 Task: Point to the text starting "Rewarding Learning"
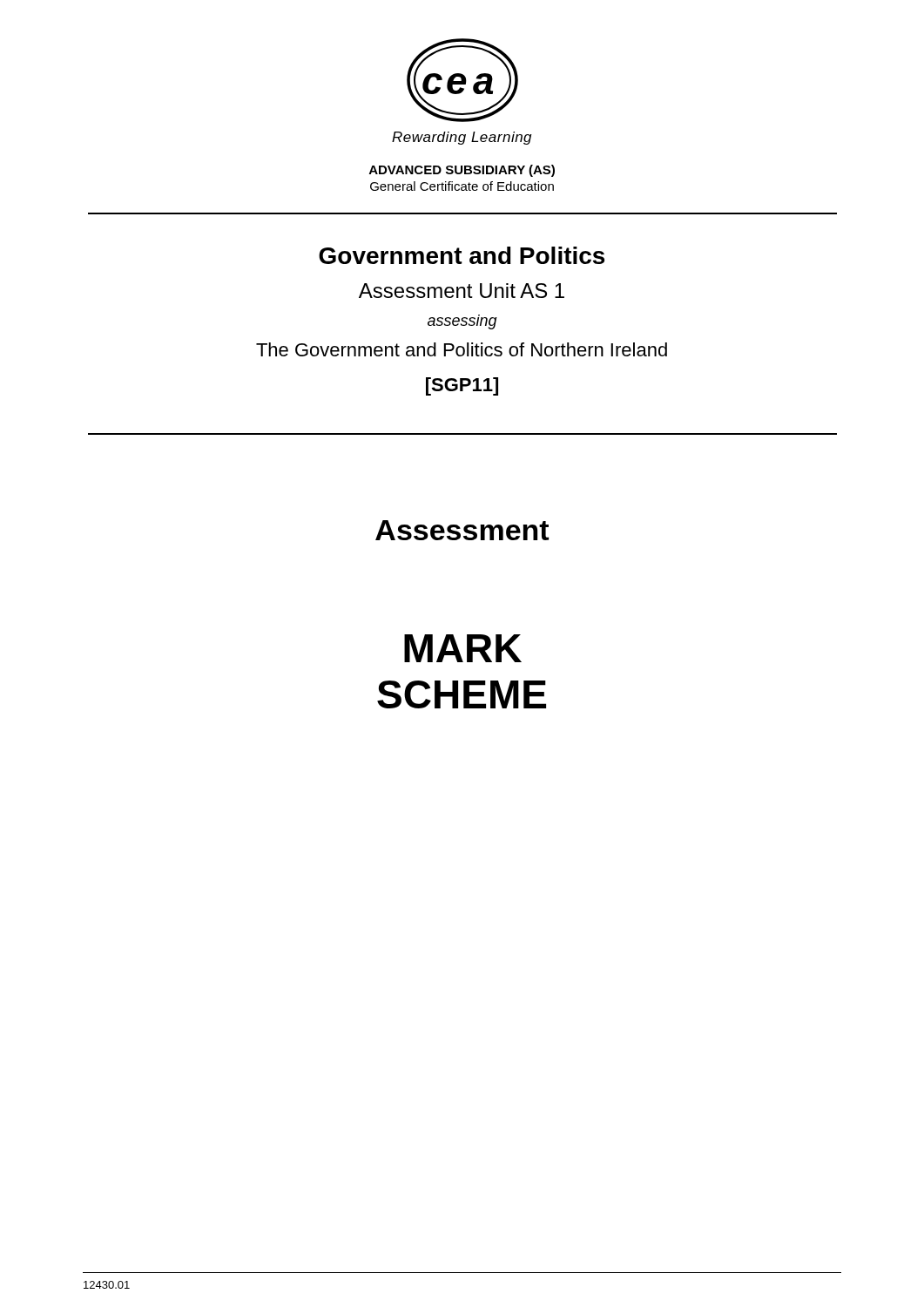(x=462, y=137)
